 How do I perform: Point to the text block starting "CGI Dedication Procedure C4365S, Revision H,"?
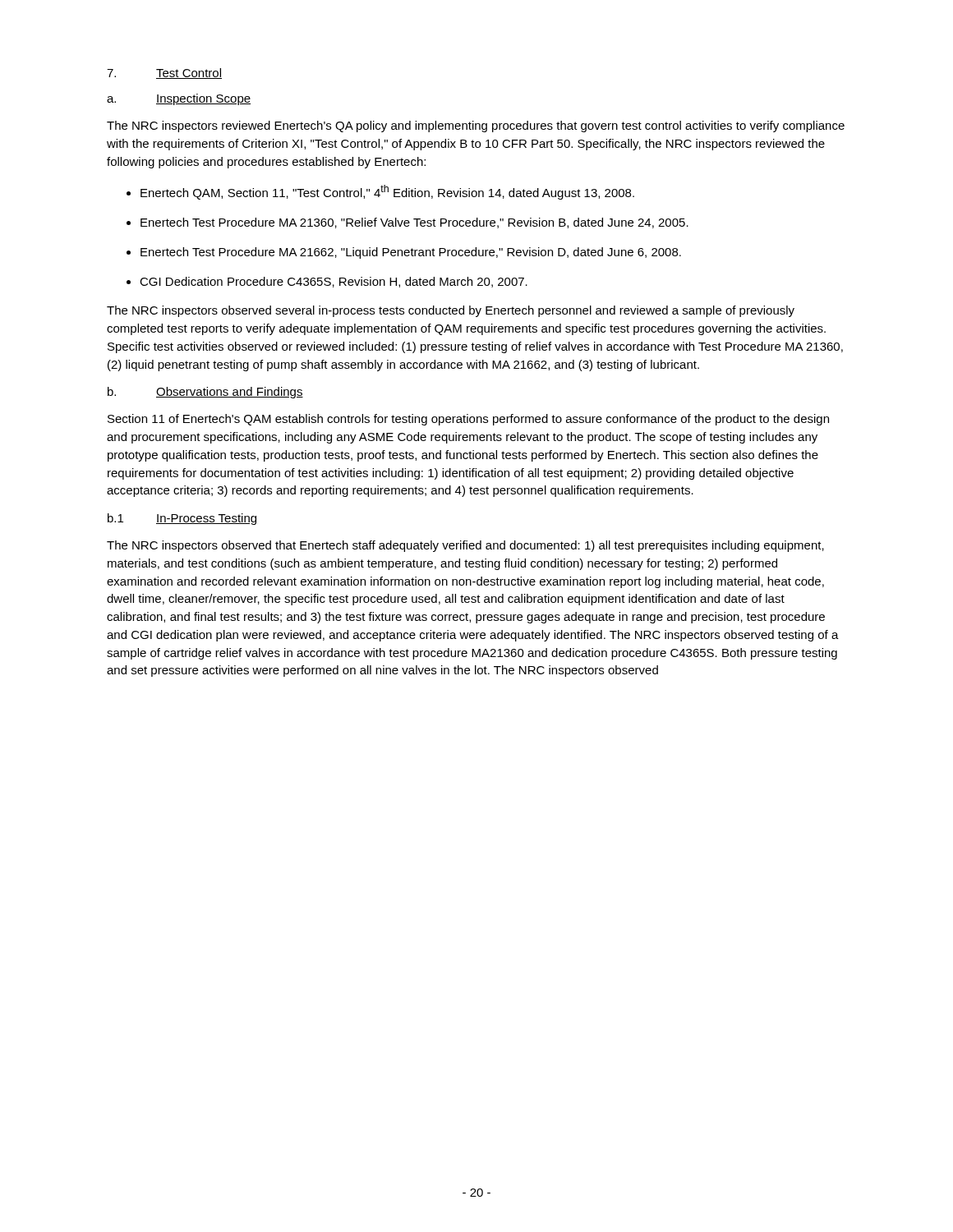(x=334, y=281)
